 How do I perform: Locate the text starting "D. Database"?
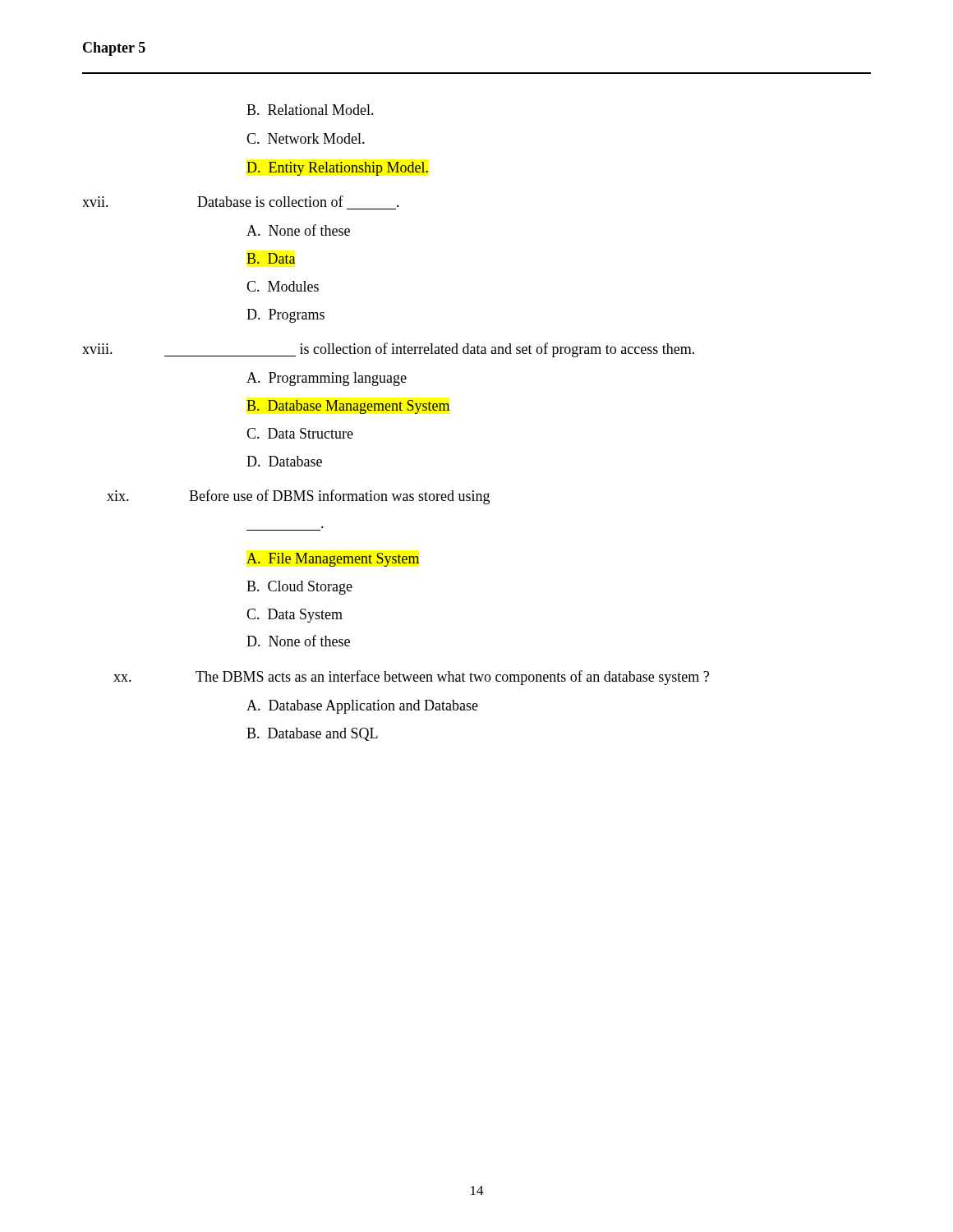coord(284,461)
